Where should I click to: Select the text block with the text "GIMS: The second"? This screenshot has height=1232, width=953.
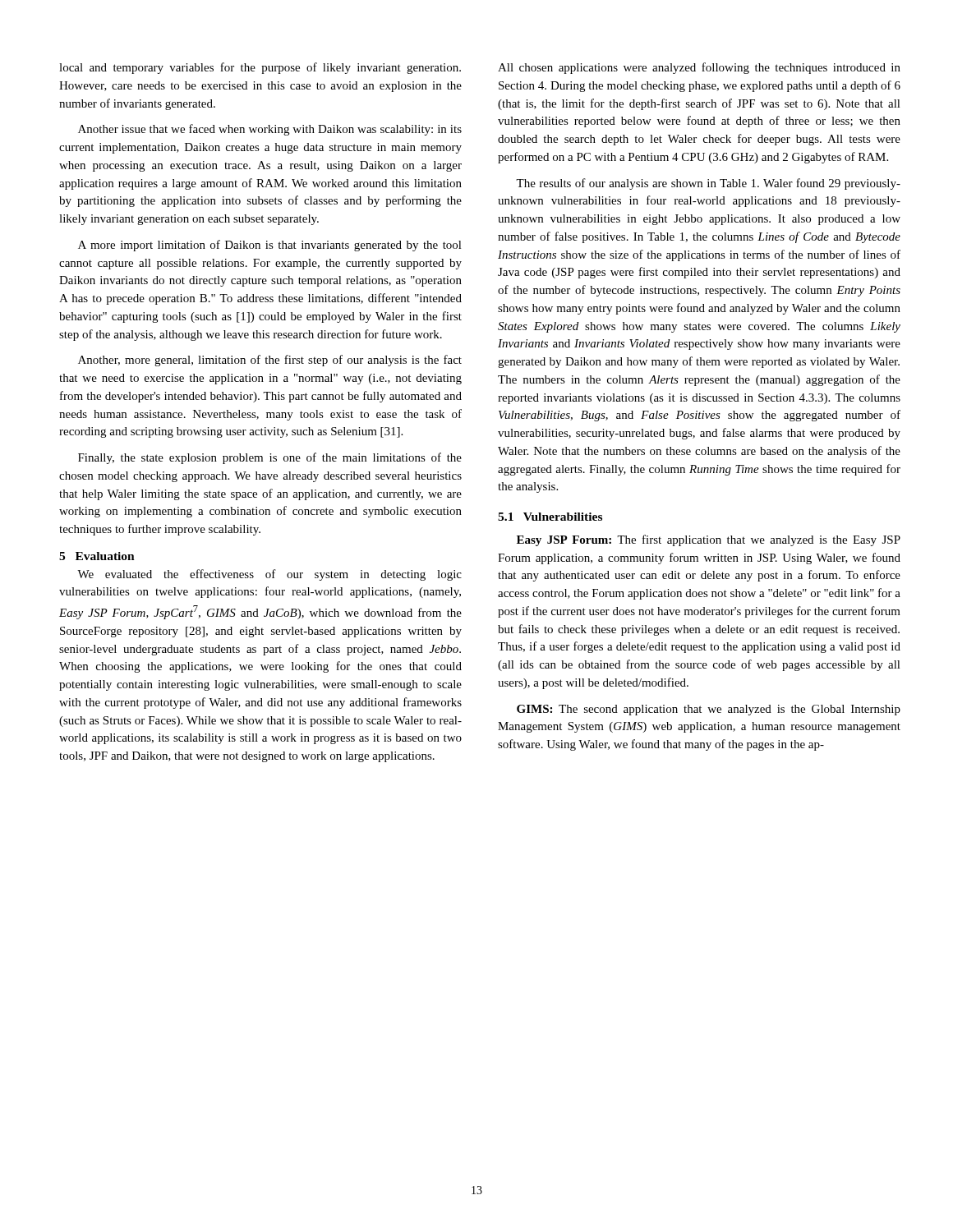point(699,726)
